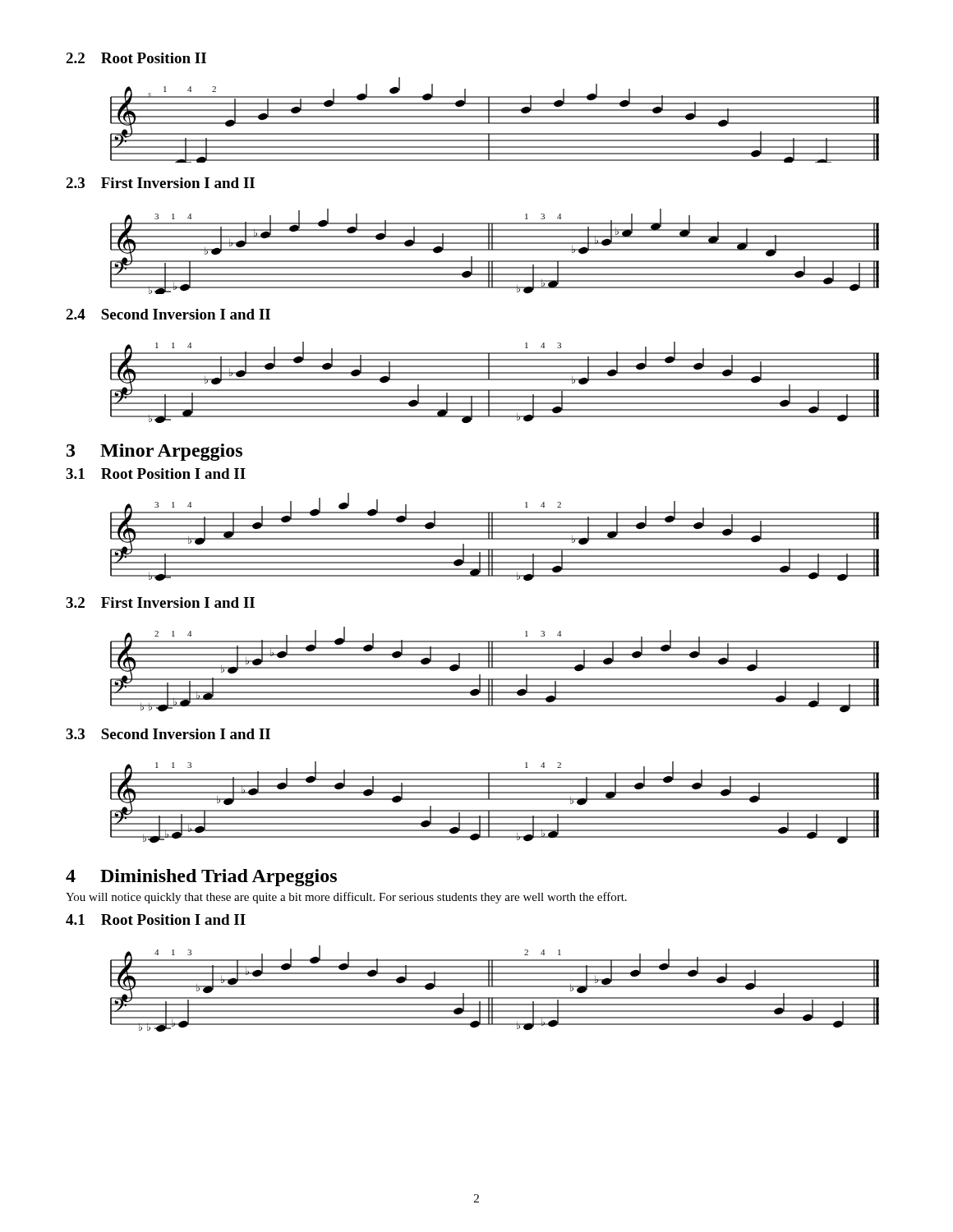Click on the region starting "2.2 Root Position II"

tap(136, 58)
